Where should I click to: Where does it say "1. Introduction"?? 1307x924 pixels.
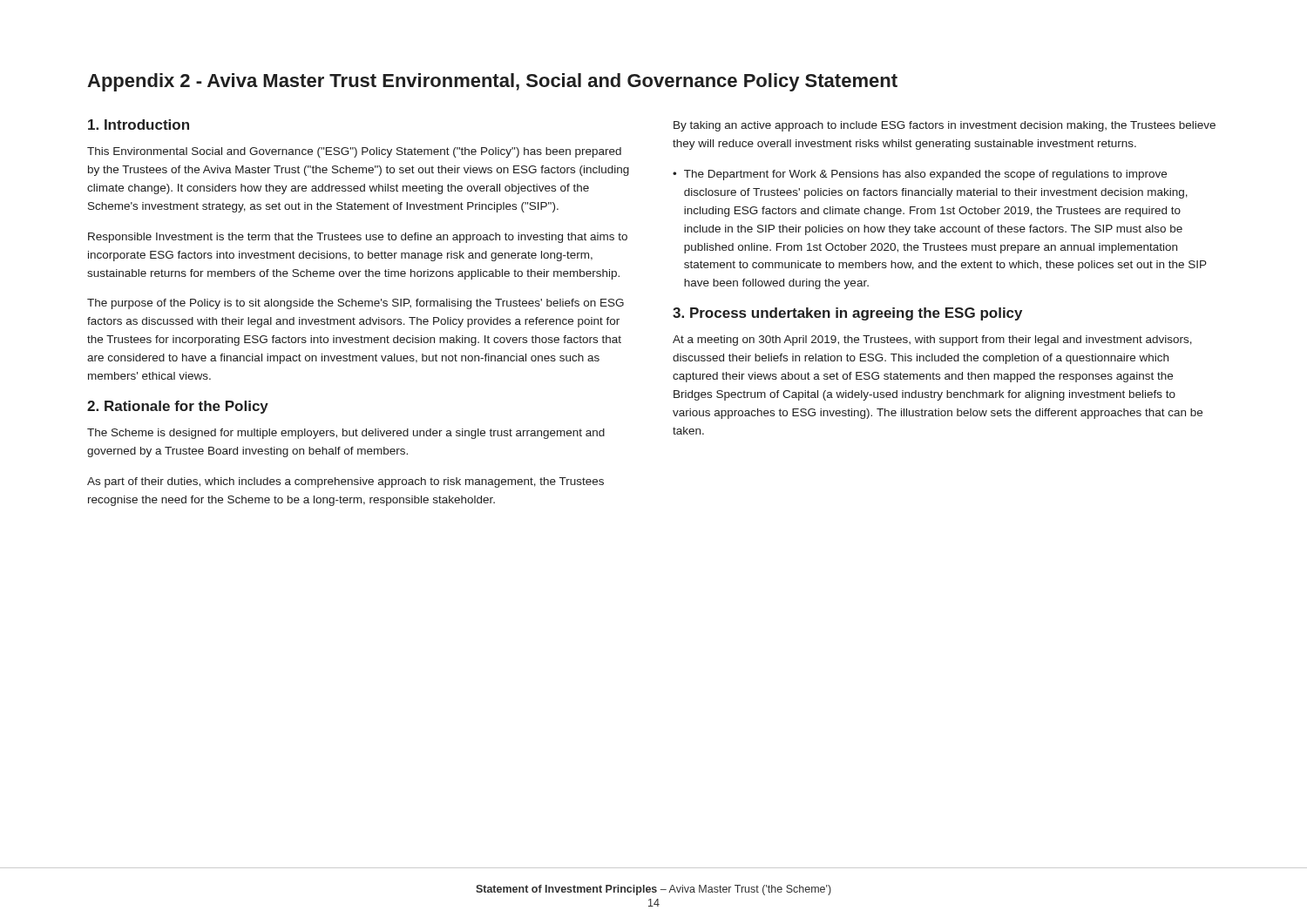click(139, 125)
